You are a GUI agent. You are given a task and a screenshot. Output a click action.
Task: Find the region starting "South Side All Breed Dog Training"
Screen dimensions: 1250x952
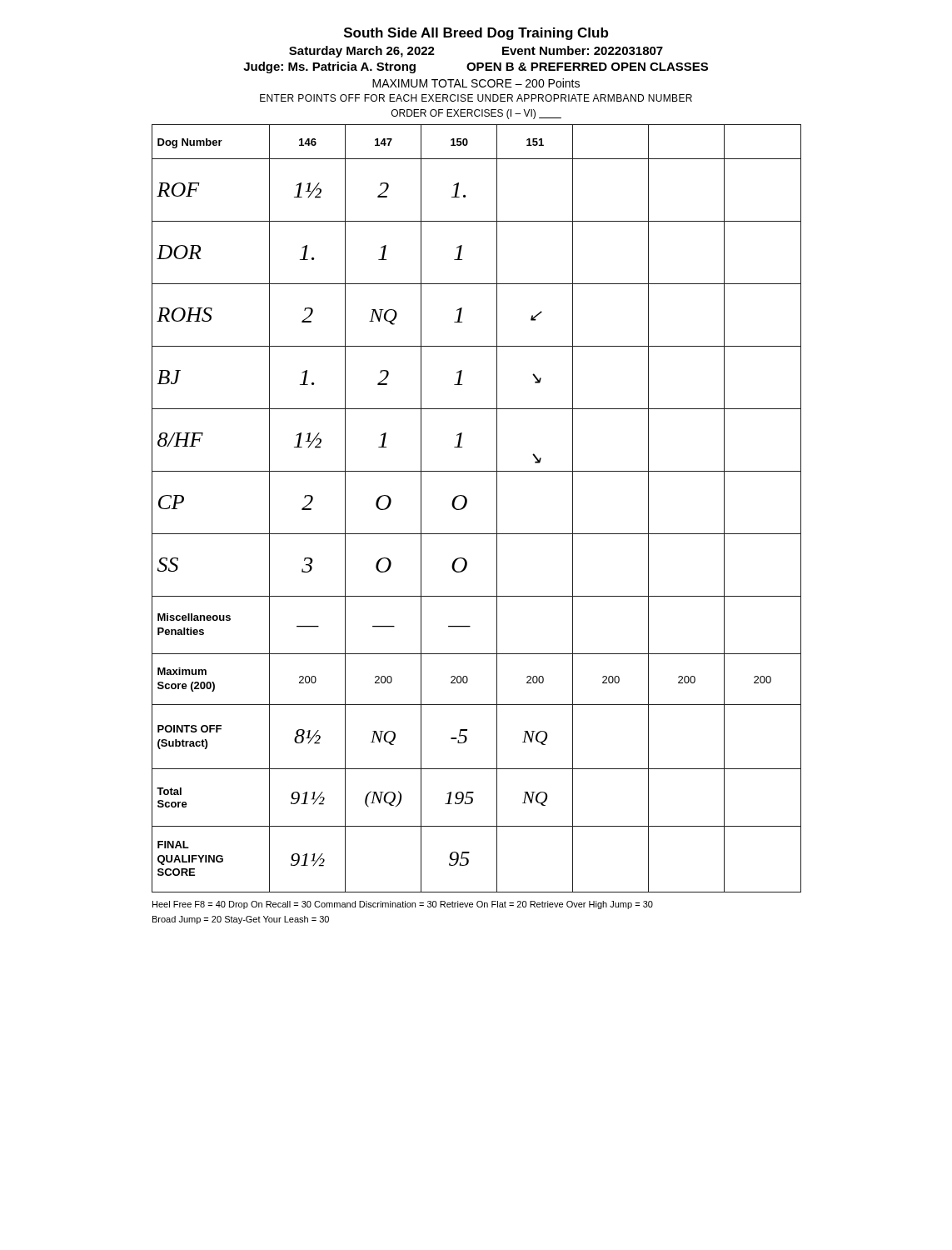[x=476, y=33]
